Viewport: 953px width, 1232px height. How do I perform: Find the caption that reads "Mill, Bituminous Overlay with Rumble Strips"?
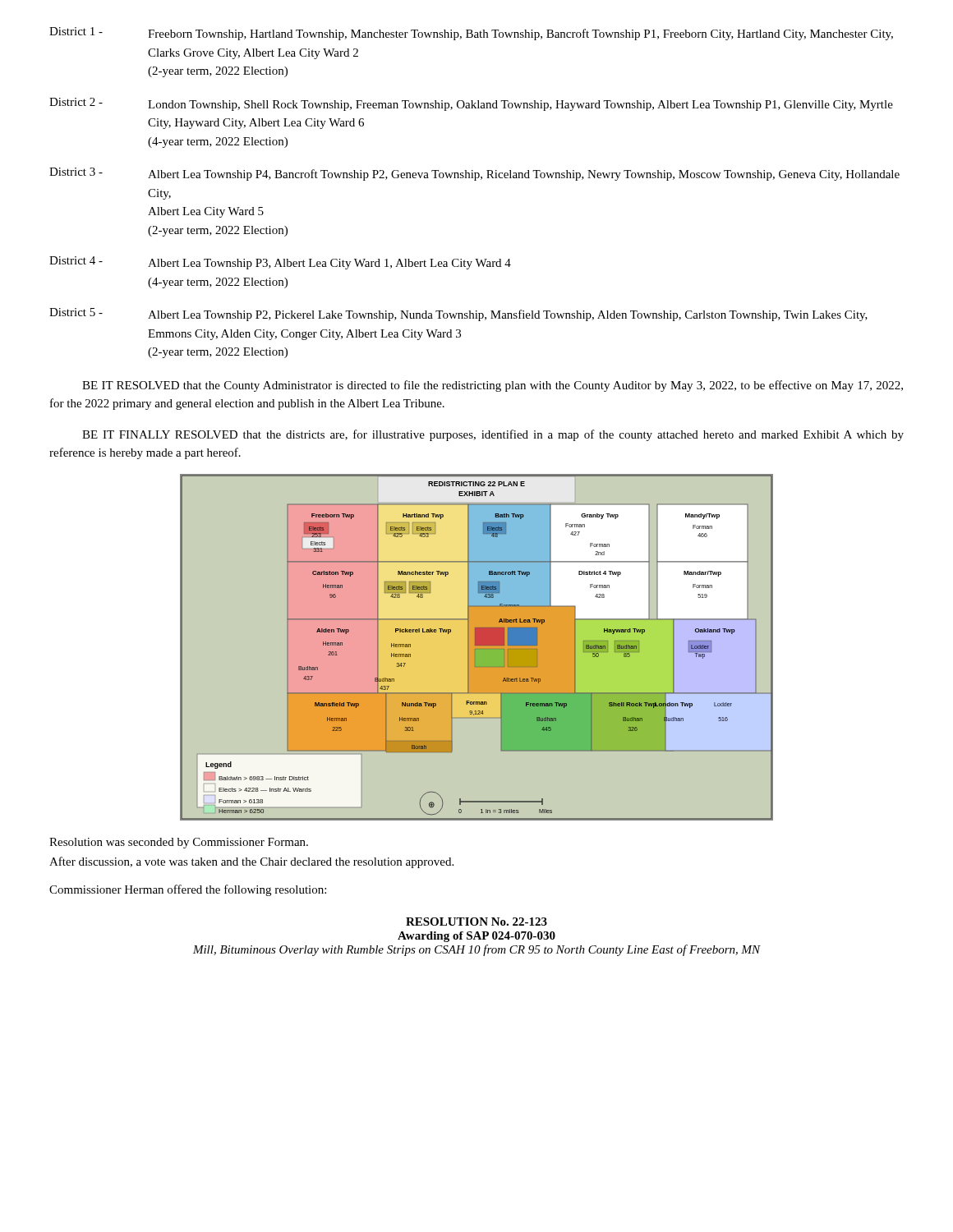[x=476, y=949]
